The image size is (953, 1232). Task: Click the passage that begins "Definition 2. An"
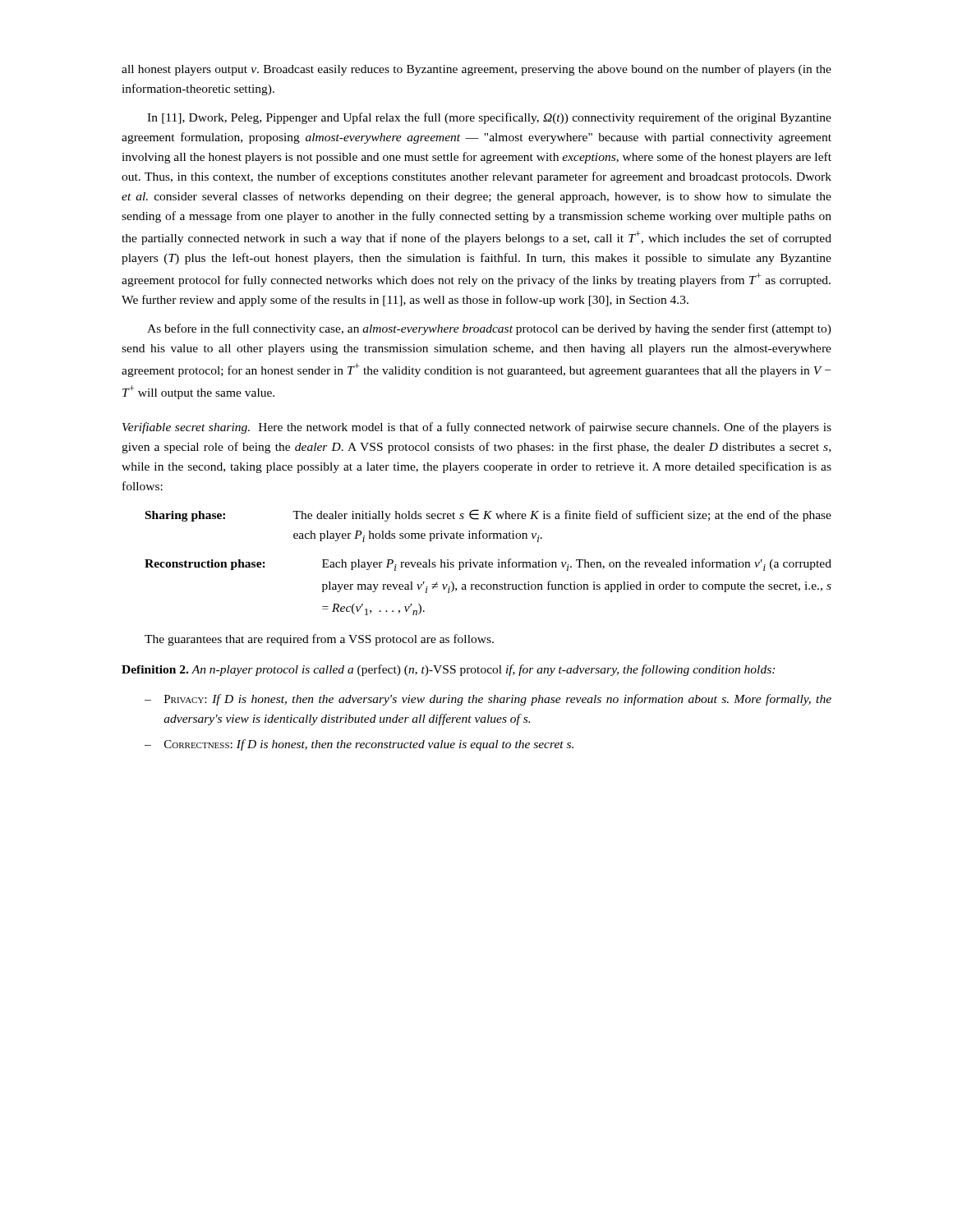(x=476, y=669)
